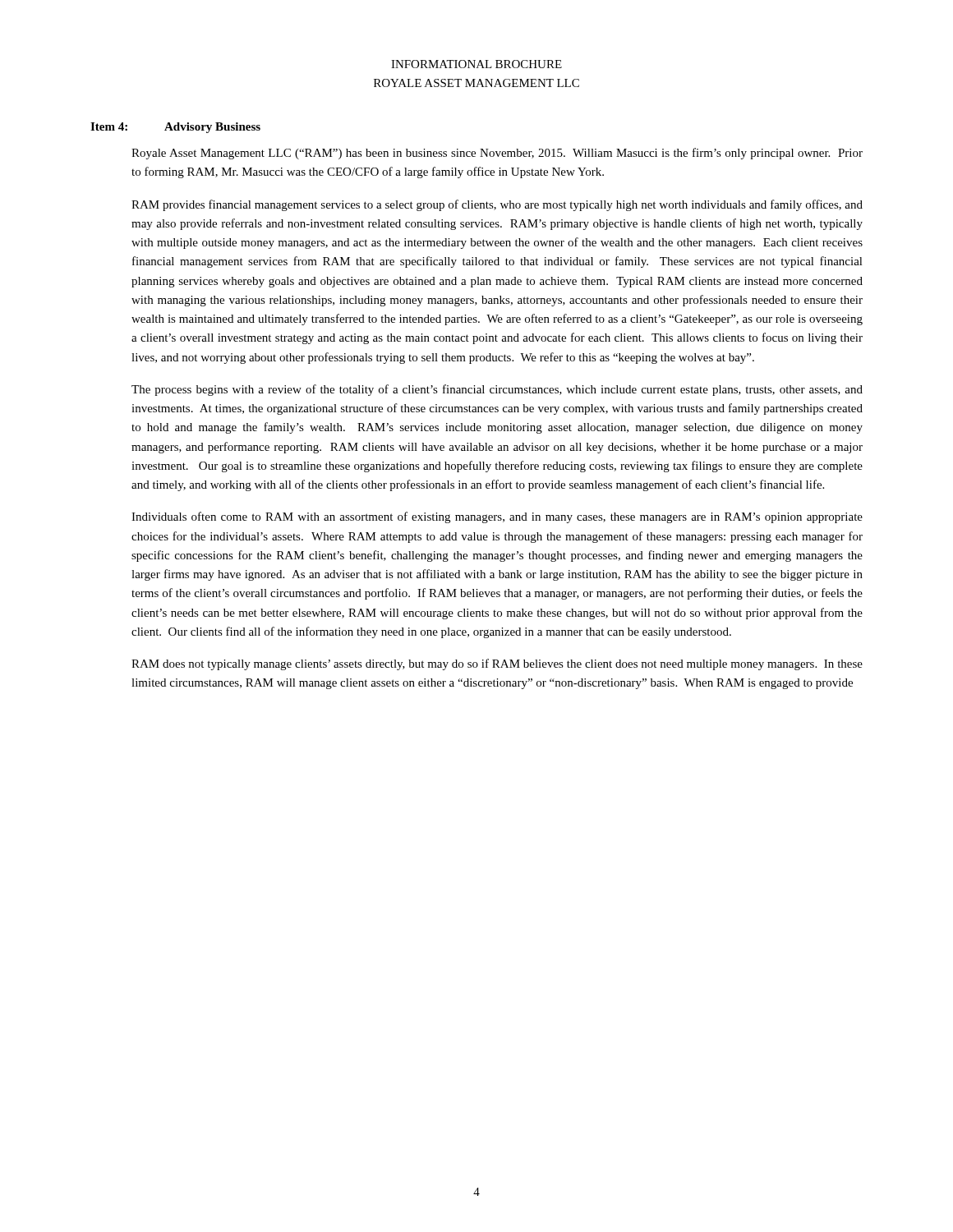This screenshot has width=953, height=1232.
Task: Select the text block with the text "The process begins with a review of the"
Action: (x=497, y=437)
